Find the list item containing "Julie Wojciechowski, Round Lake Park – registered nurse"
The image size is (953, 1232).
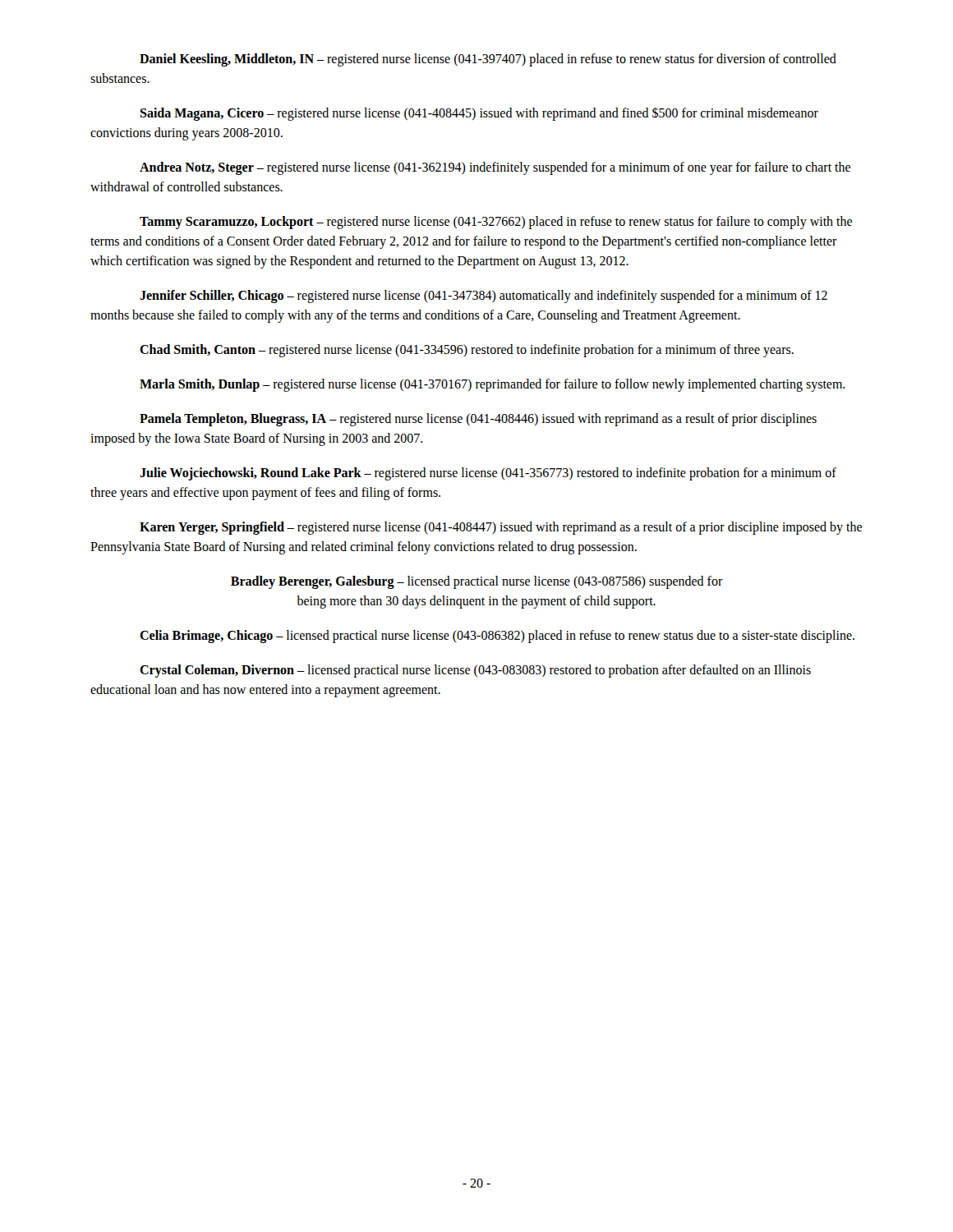point(463,483)
